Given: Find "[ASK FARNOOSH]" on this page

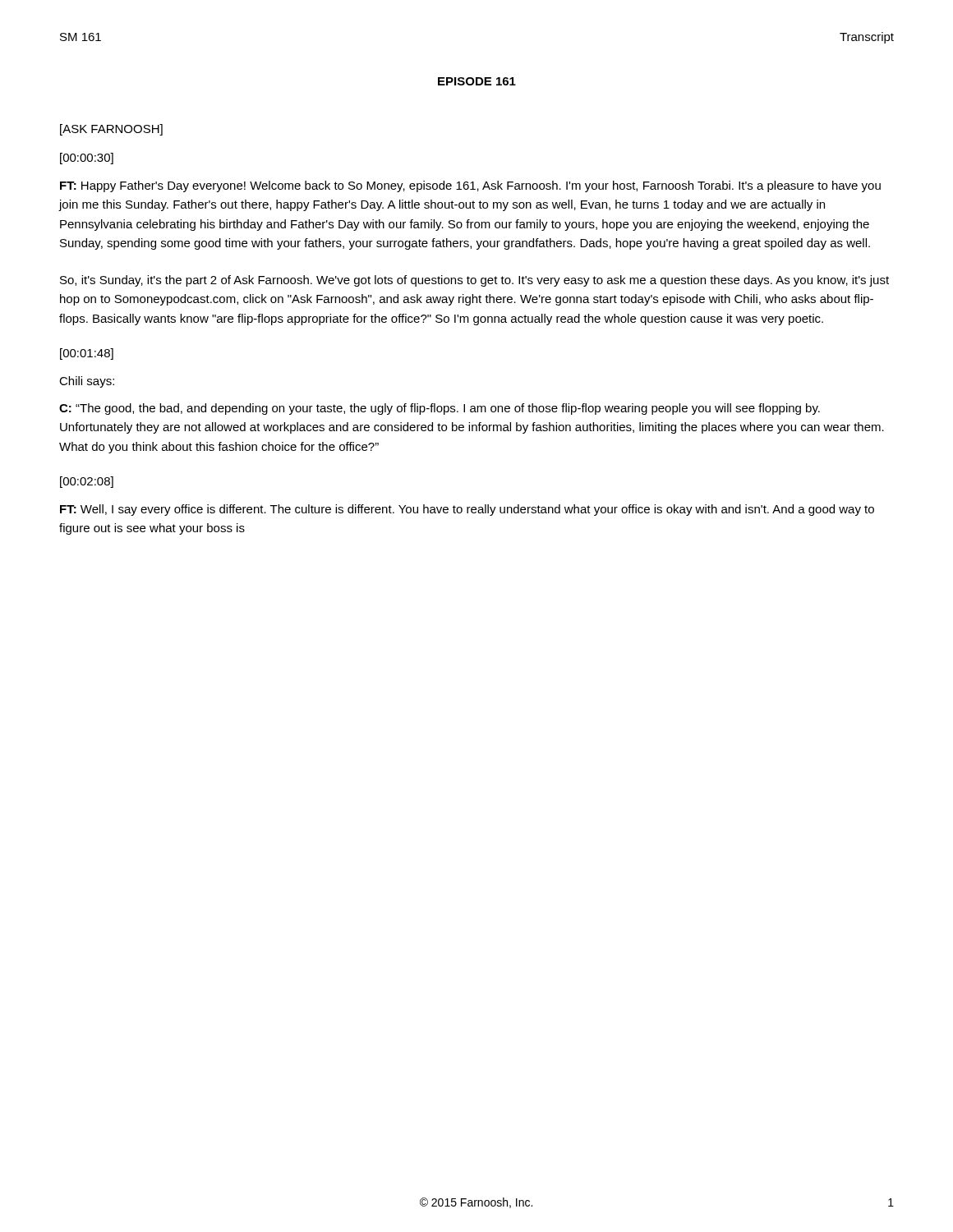Looking at the screenshot, I should (111, 129).
